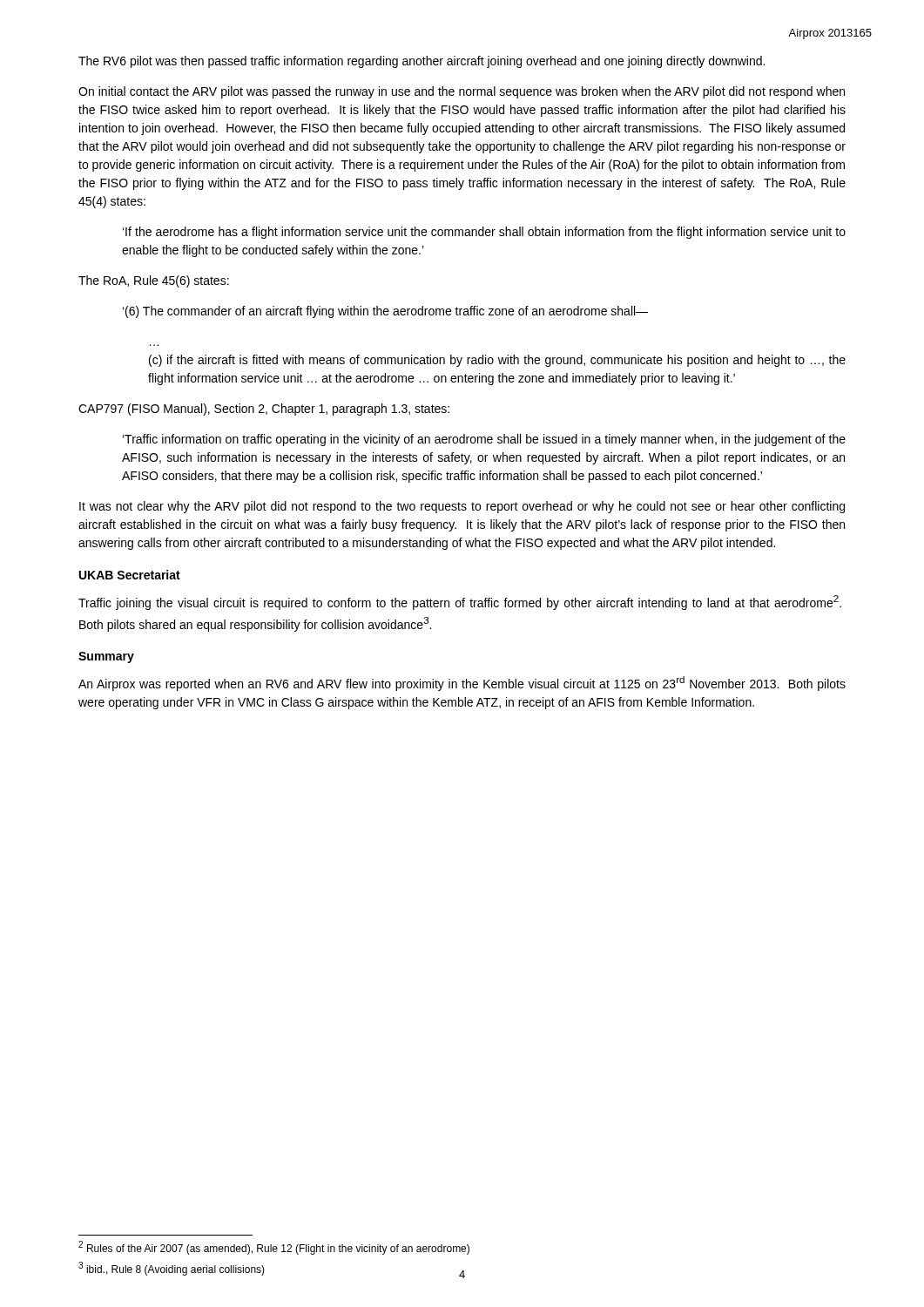This screenshot has width=924, height=1307.
Task: Click on the text block that reads "‘If the aerodrome has a flight"
Action: pos(484,241)
